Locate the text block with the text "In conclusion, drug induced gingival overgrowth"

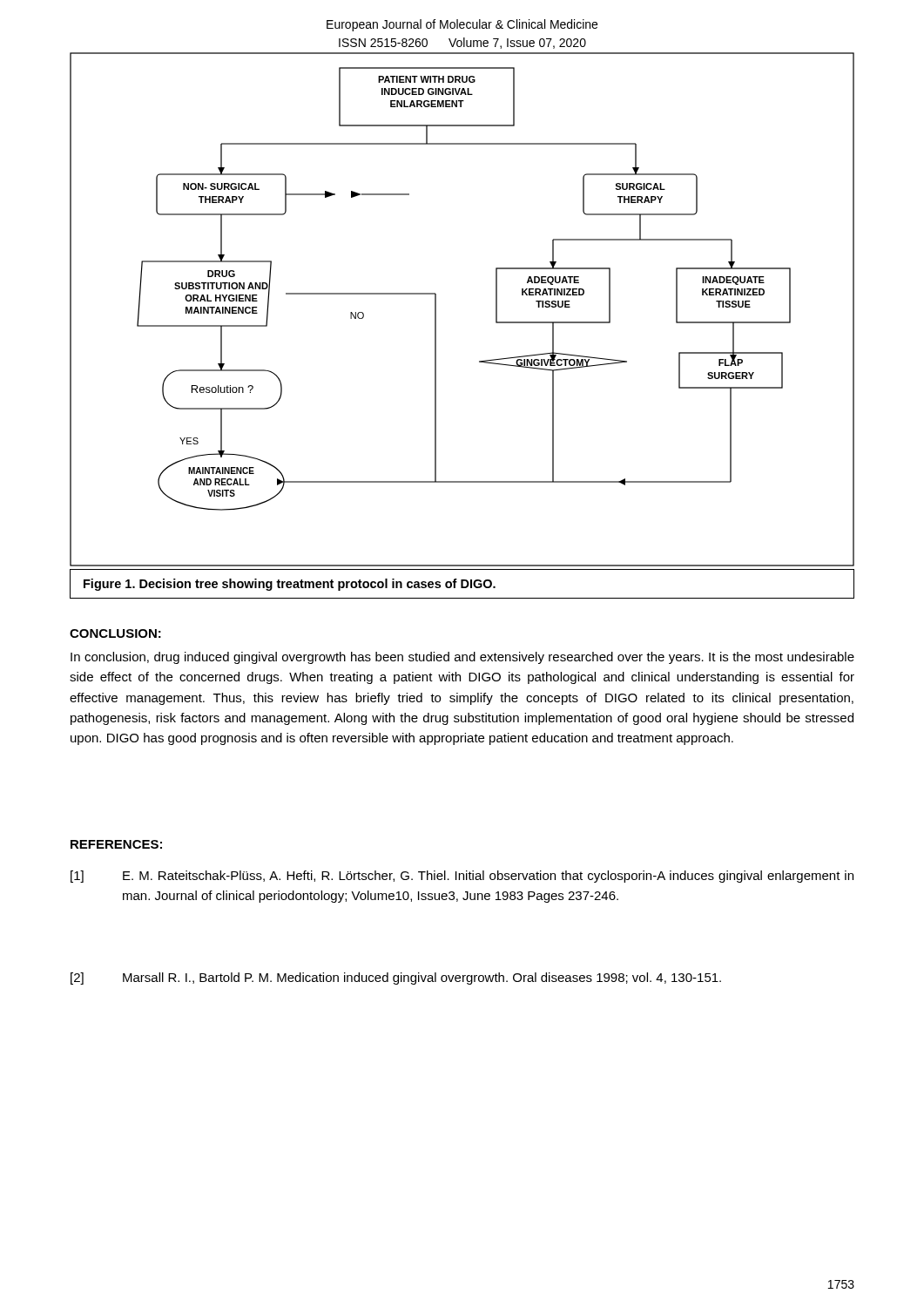coord(462,697)
